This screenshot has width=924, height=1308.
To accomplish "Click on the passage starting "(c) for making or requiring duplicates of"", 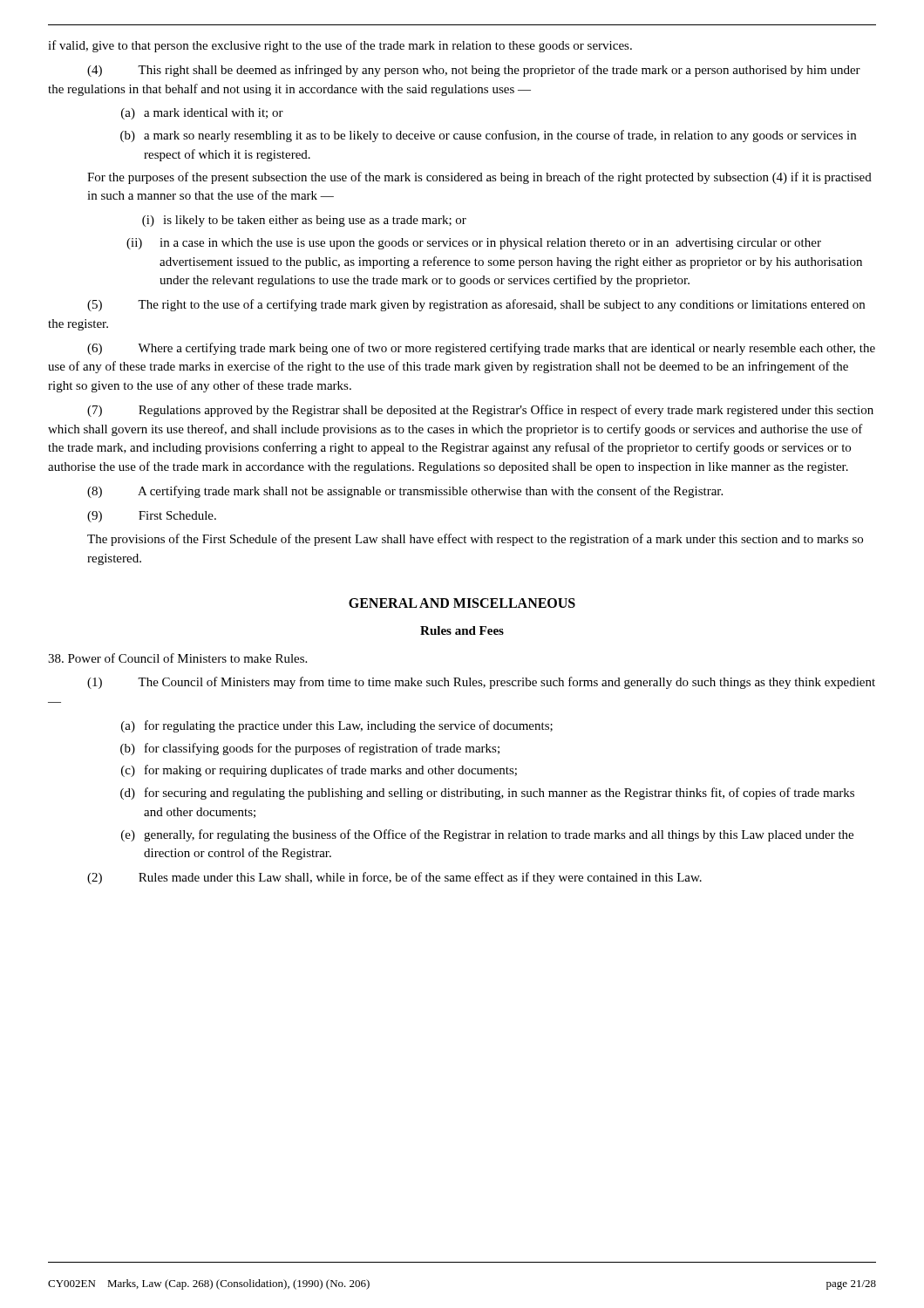I will coord(488,771).
